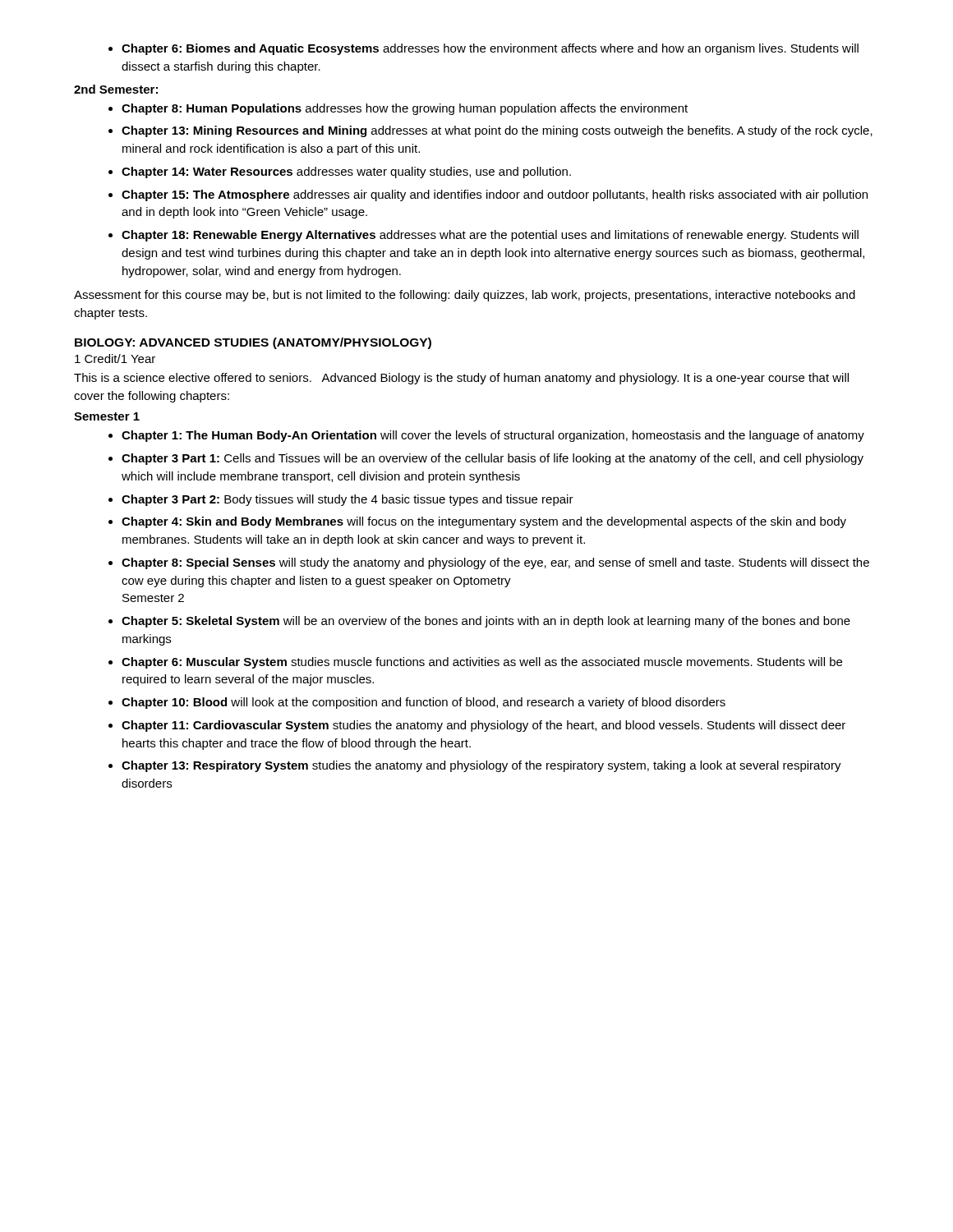
Task: Navigate to the passage starting "Chapter 18: Renewable Energy"
Action: (489, 253)
